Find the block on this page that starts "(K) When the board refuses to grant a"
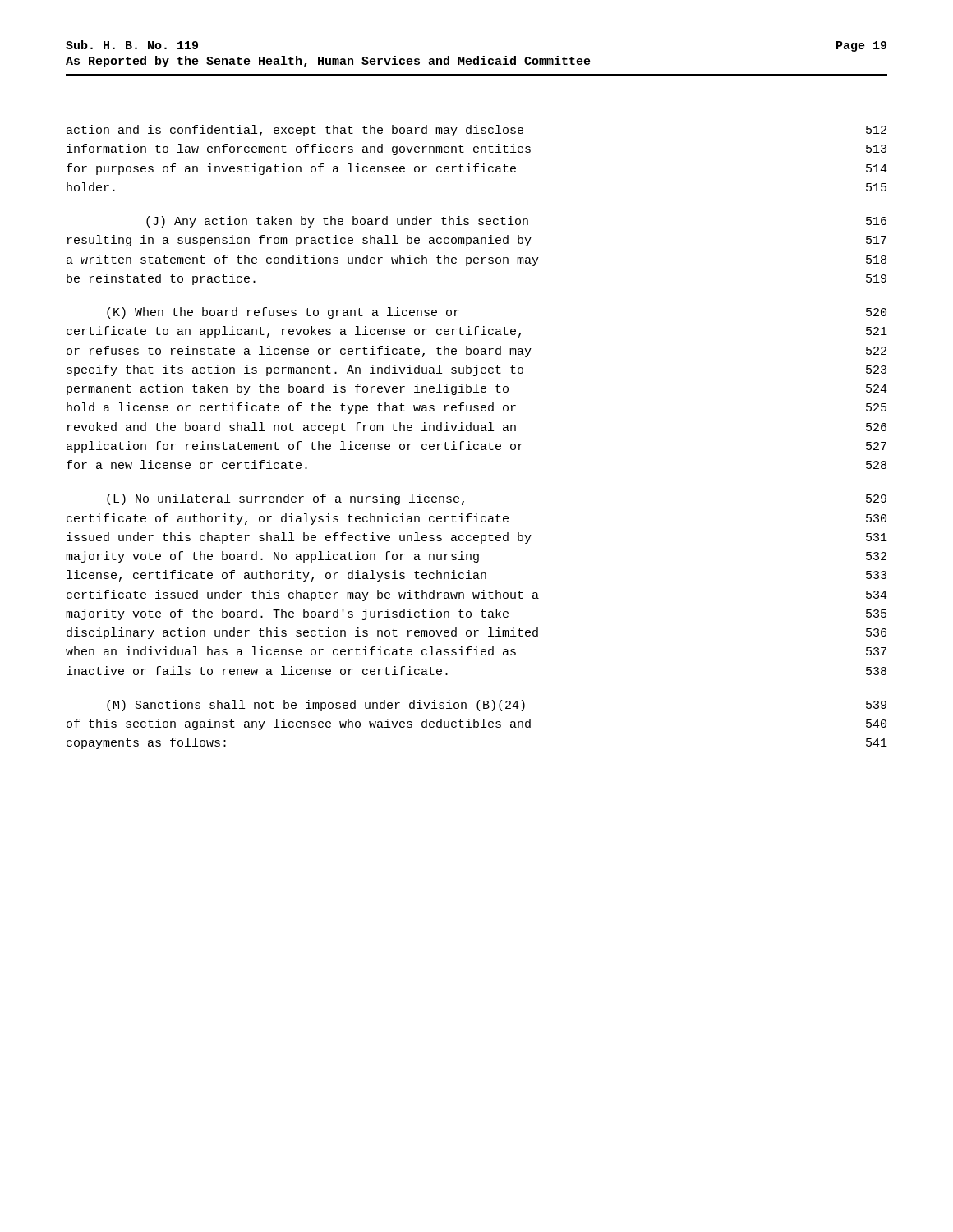Image resolution: width=953 pixels, height=1232 pixels. [x=476, y=390]
